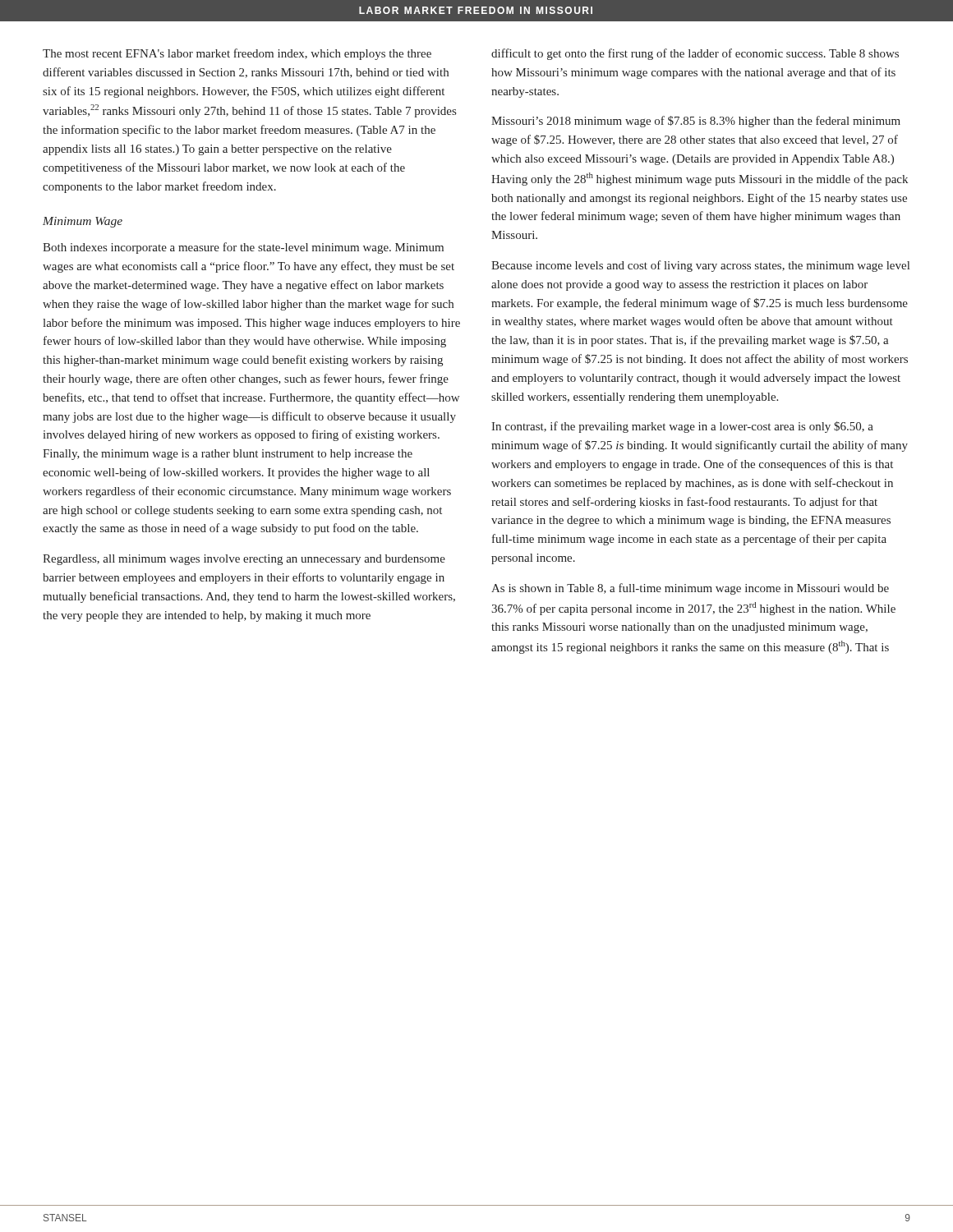Find the text block that reads "As is shown in Table 8, a full-time"
The image size is (953, 1232).
pos(701,618)
